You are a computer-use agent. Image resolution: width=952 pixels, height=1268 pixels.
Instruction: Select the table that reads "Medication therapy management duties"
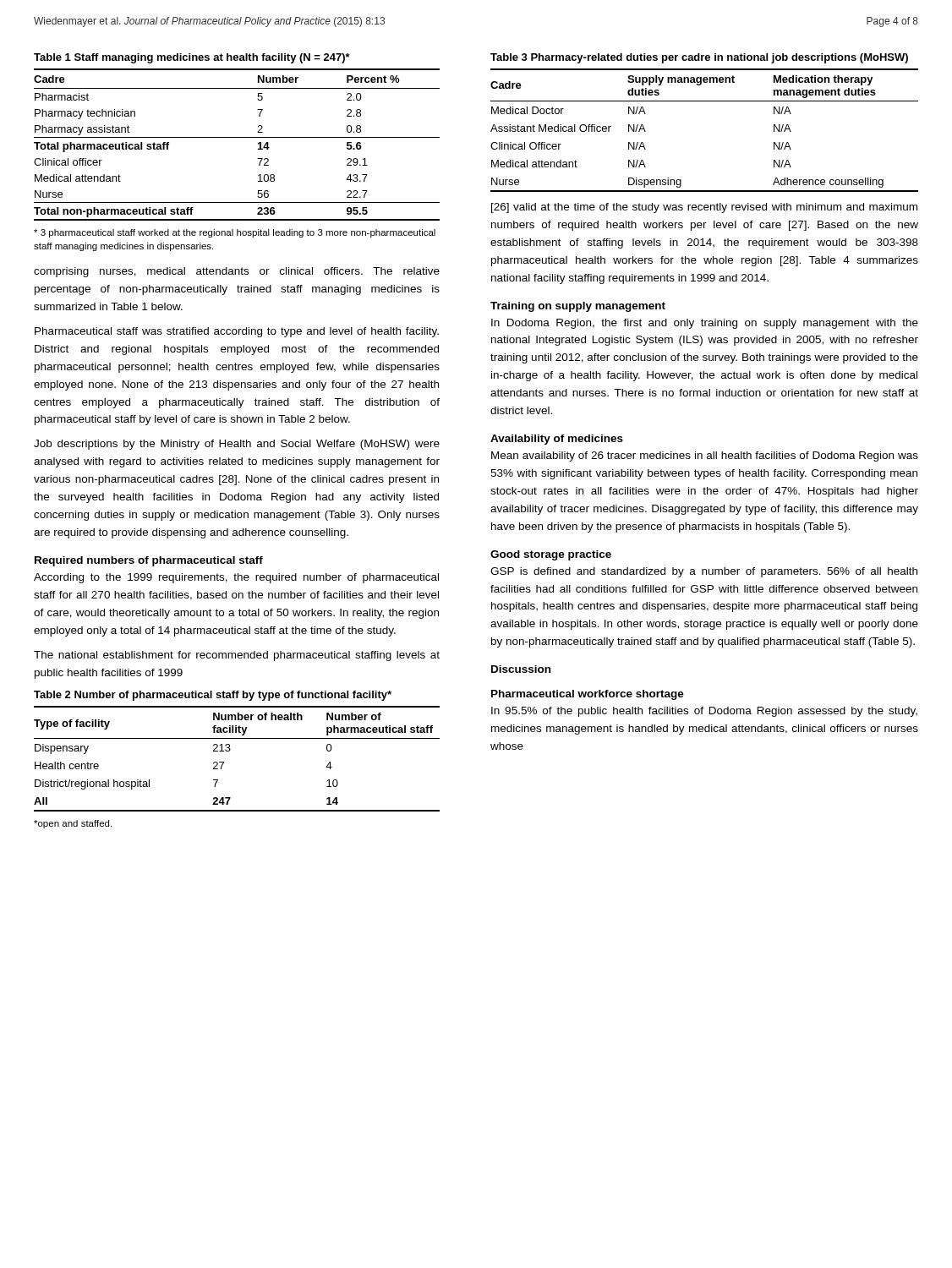click(x=704, y=121)
